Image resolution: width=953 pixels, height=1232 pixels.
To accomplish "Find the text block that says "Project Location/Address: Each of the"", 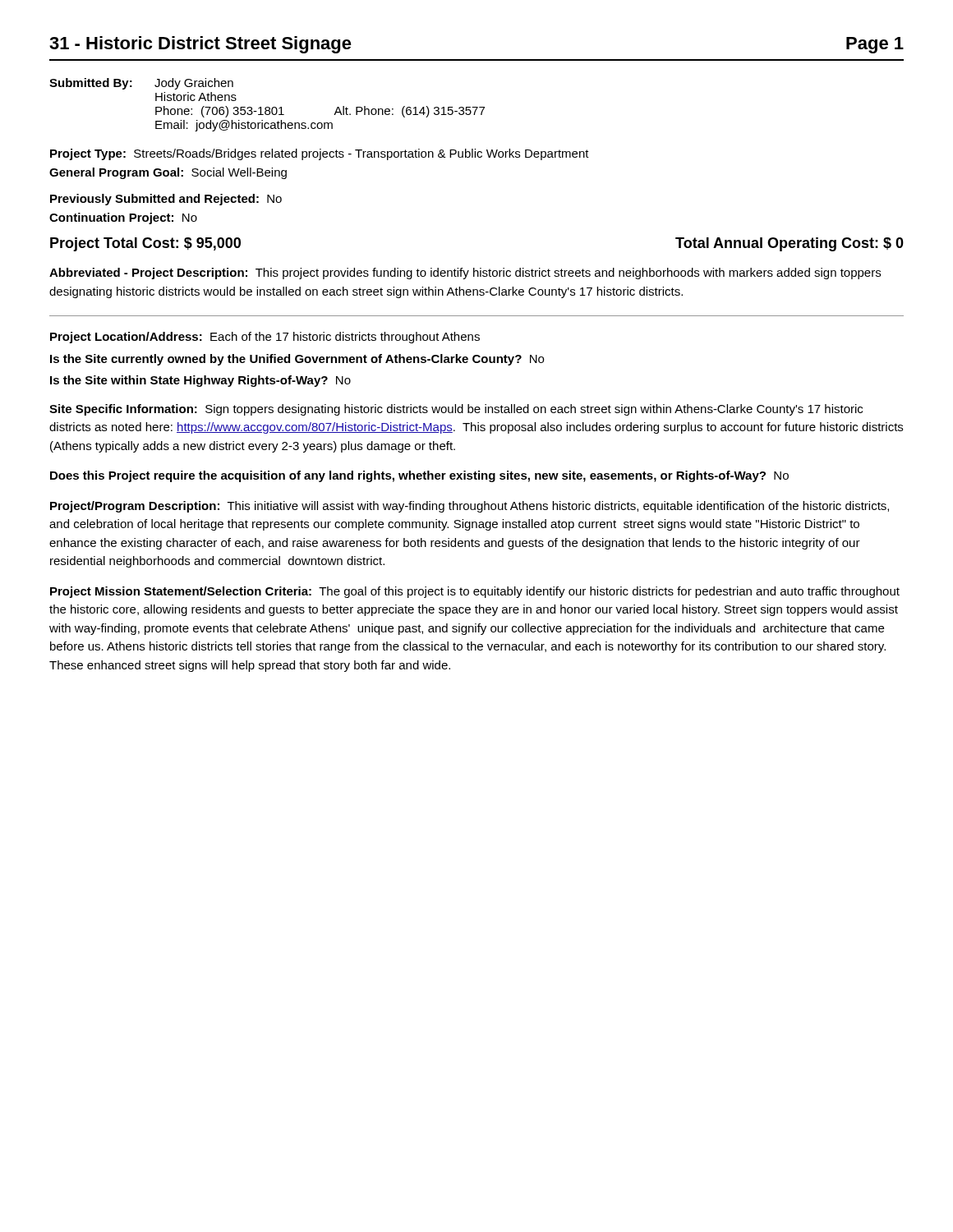I will coord(265,336).
